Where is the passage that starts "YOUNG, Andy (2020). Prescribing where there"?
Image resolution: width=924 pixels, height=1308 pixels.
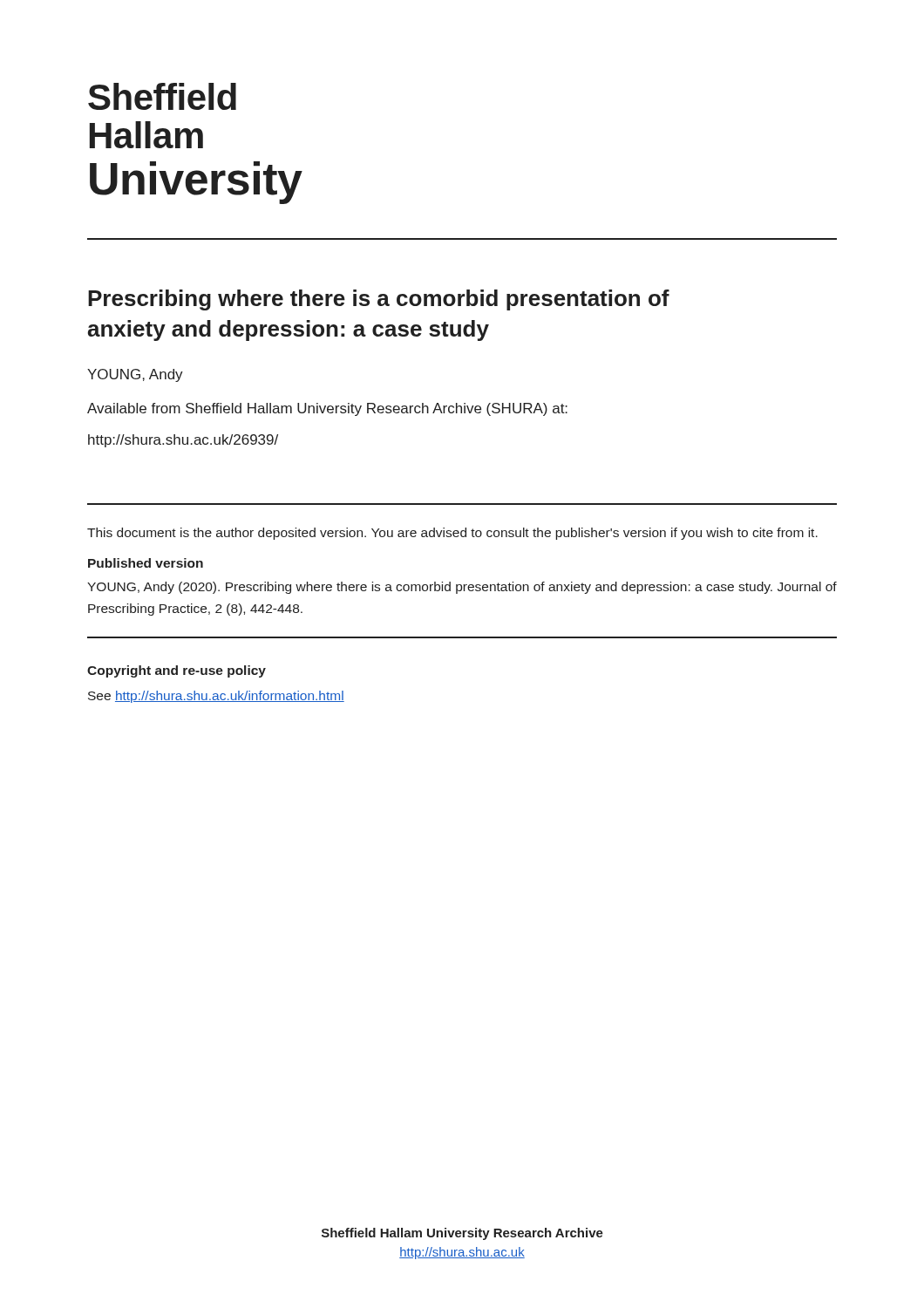462,598
